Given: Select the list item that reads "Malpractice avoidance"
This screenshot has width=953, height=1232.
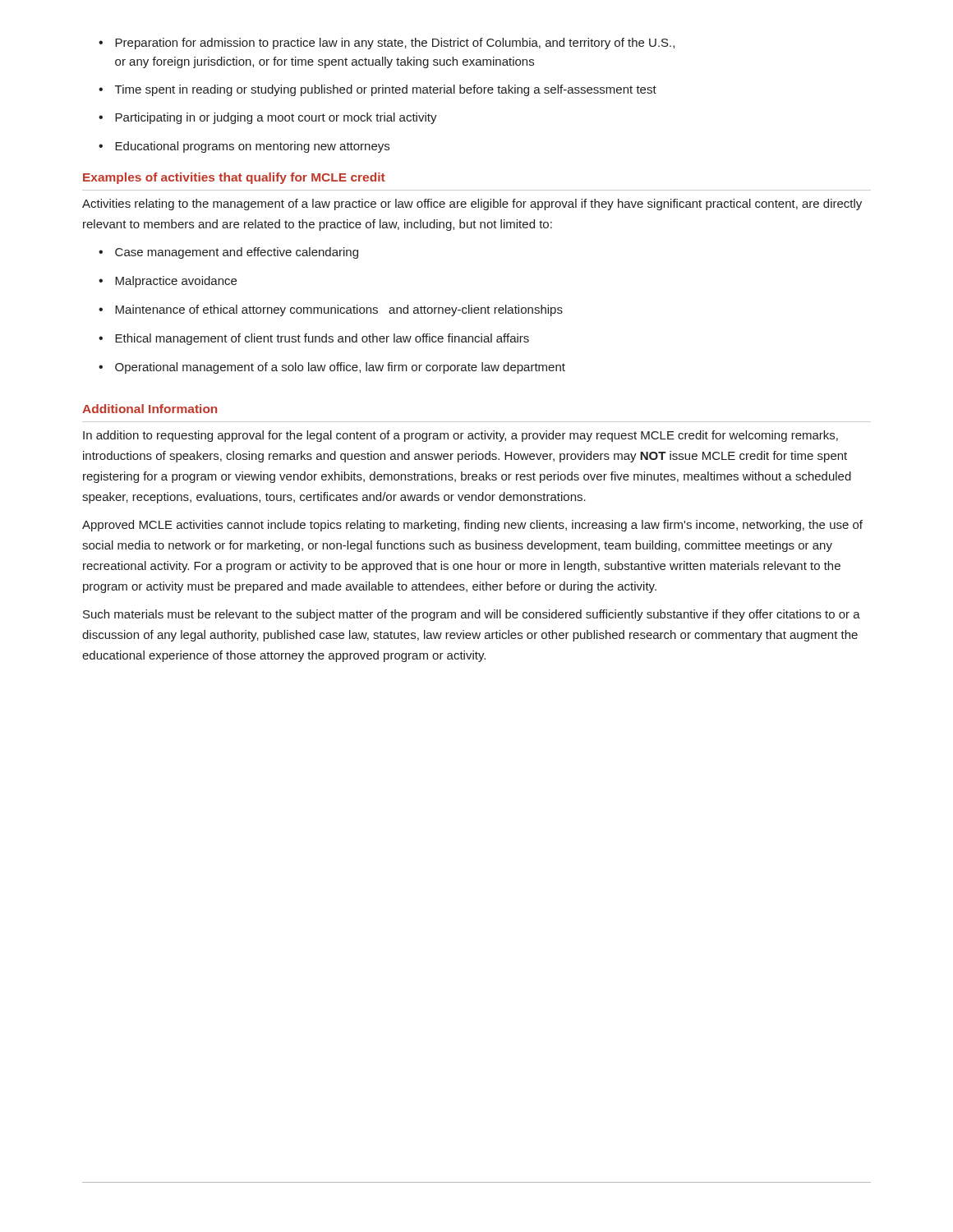Looking at the screenshot, I should [x=176, y=281].
